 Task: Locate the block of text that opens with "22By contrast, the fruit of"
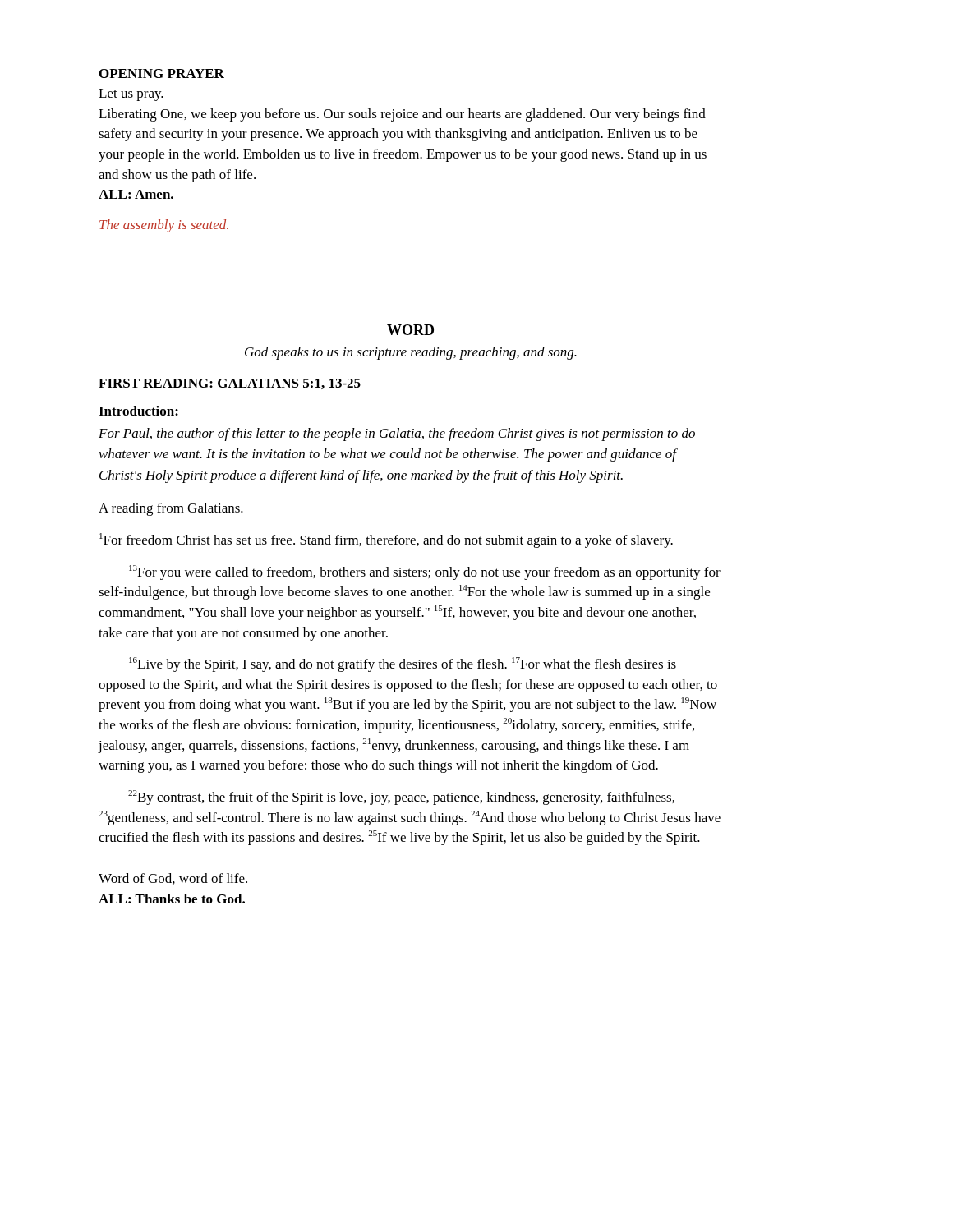(x=410, y=817)
